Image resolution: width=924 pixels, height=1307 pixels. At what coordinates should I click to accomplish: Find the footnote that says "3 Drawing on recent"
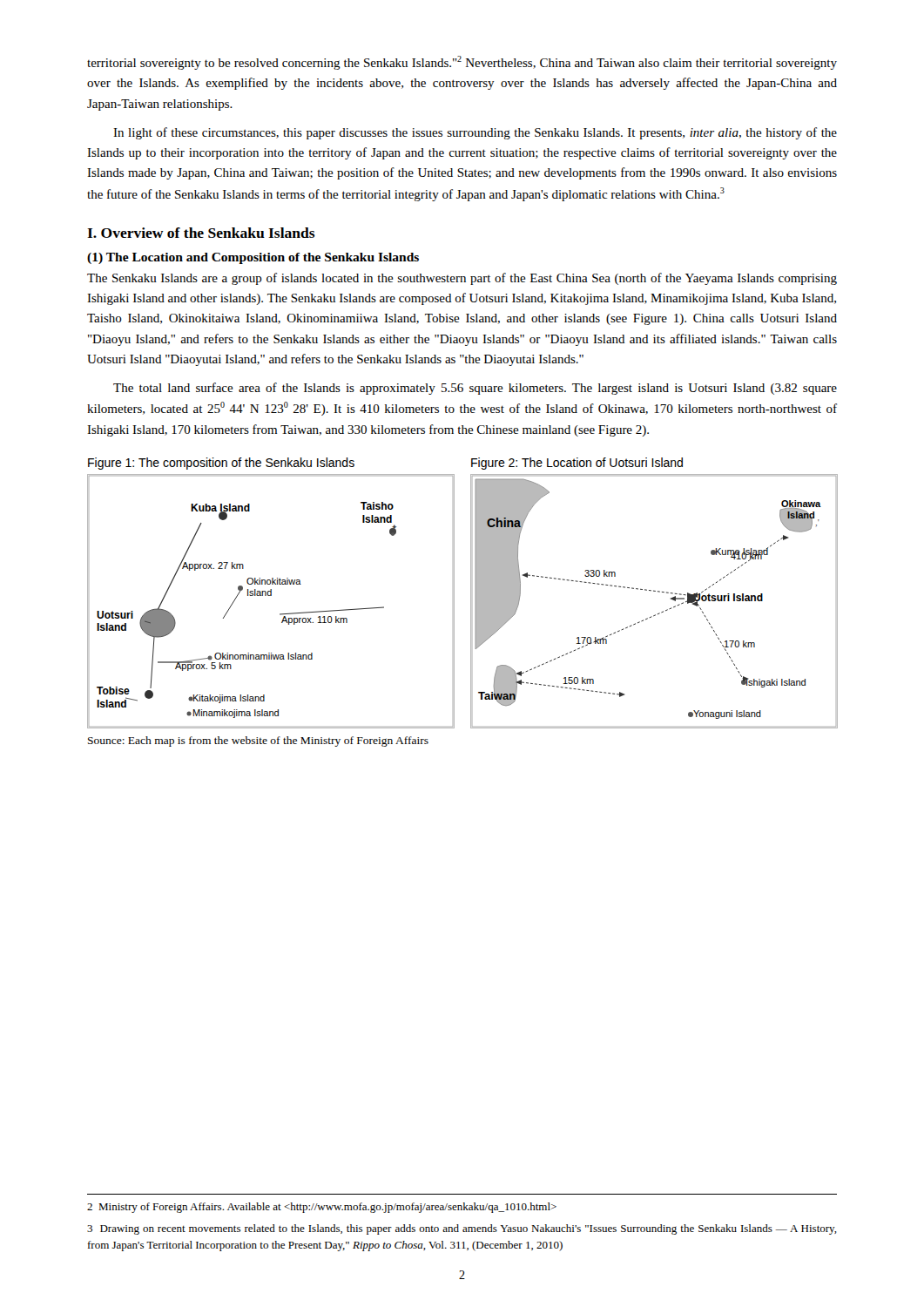pos(462,1237)
